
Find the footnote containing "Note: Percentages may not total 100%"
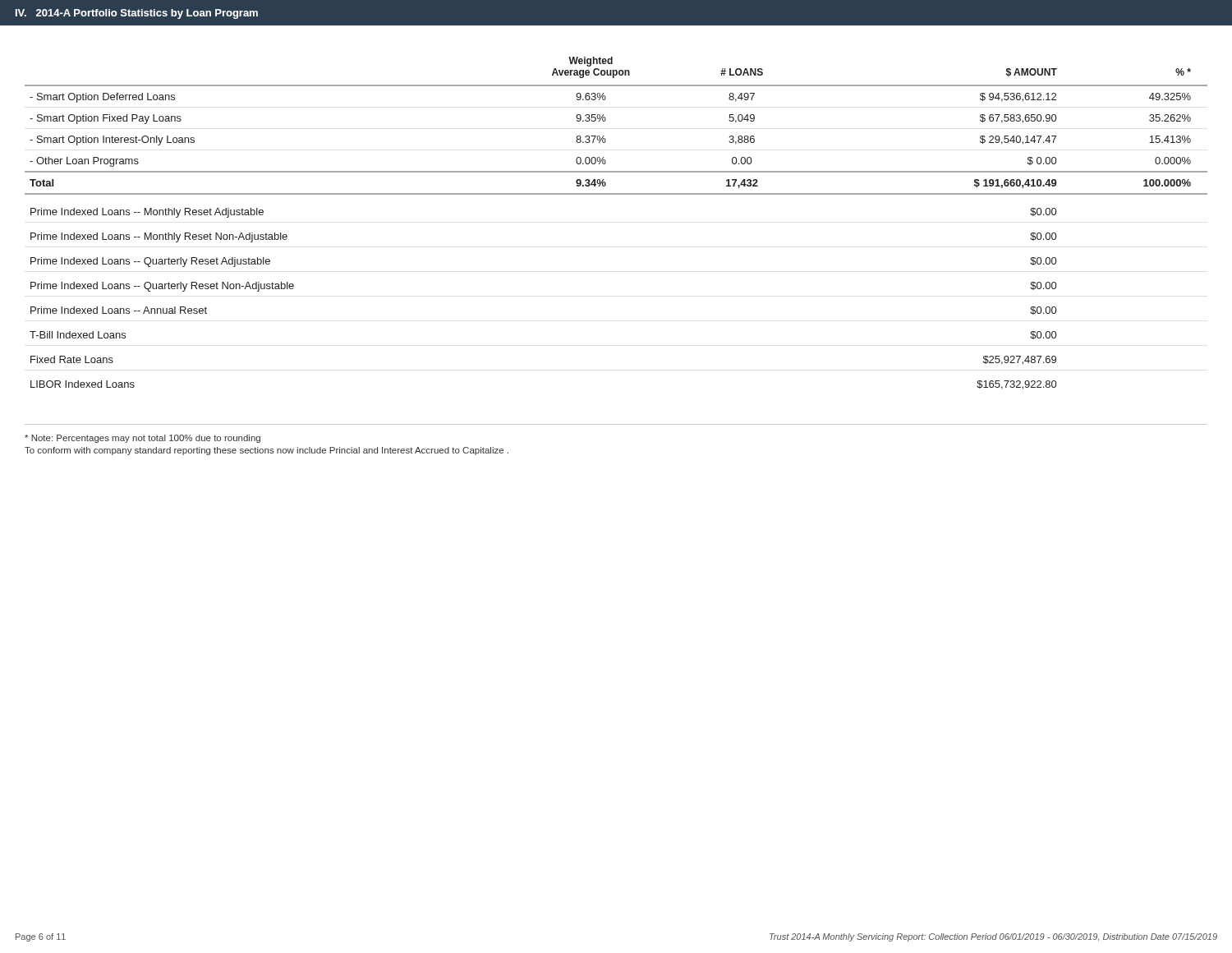pyautogui.click(x=143, y=438)
